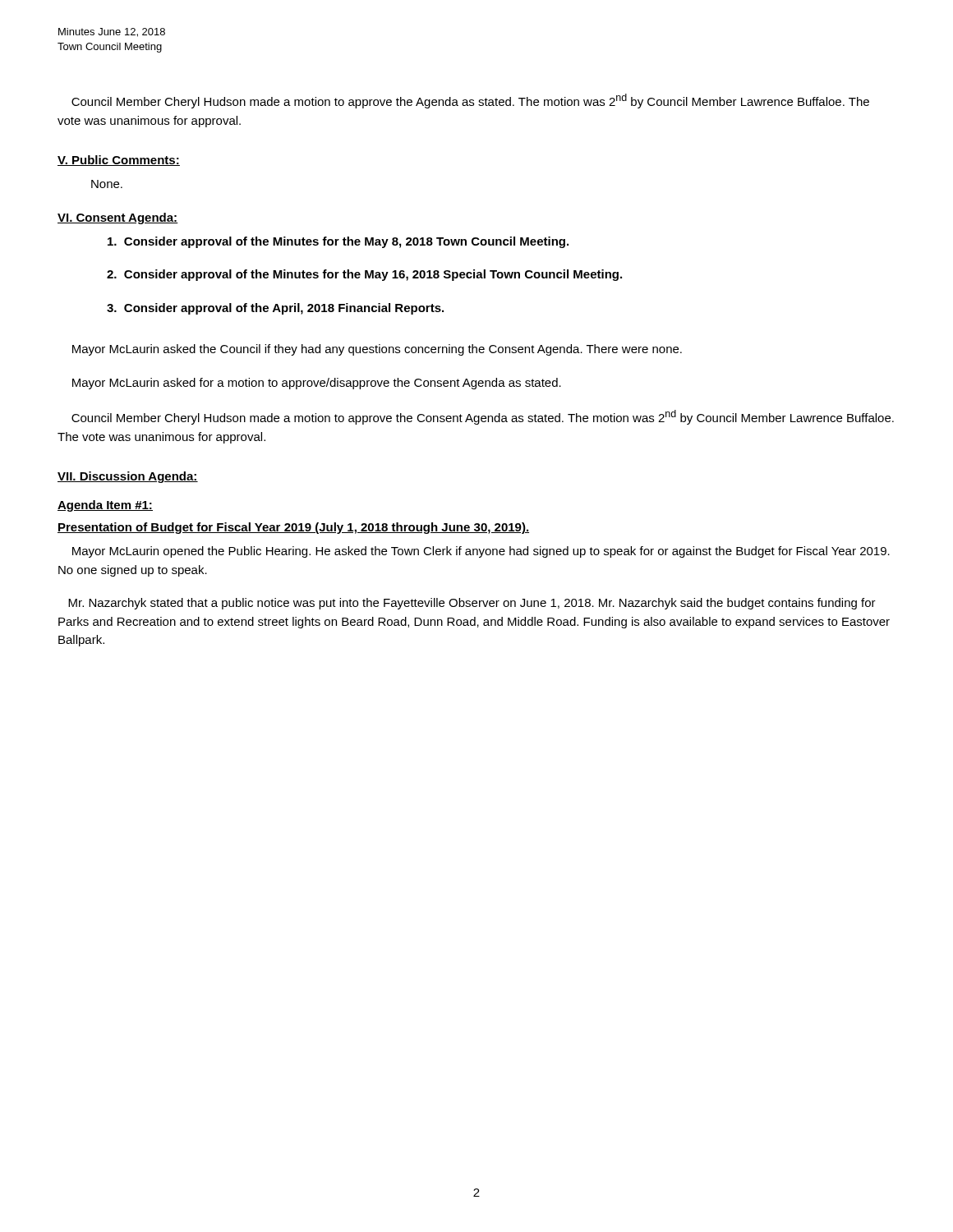Find the text block starting "VI. Consent Agenda:"
This screenshot has width=953, height=1232.
click(x=118, y=217)
